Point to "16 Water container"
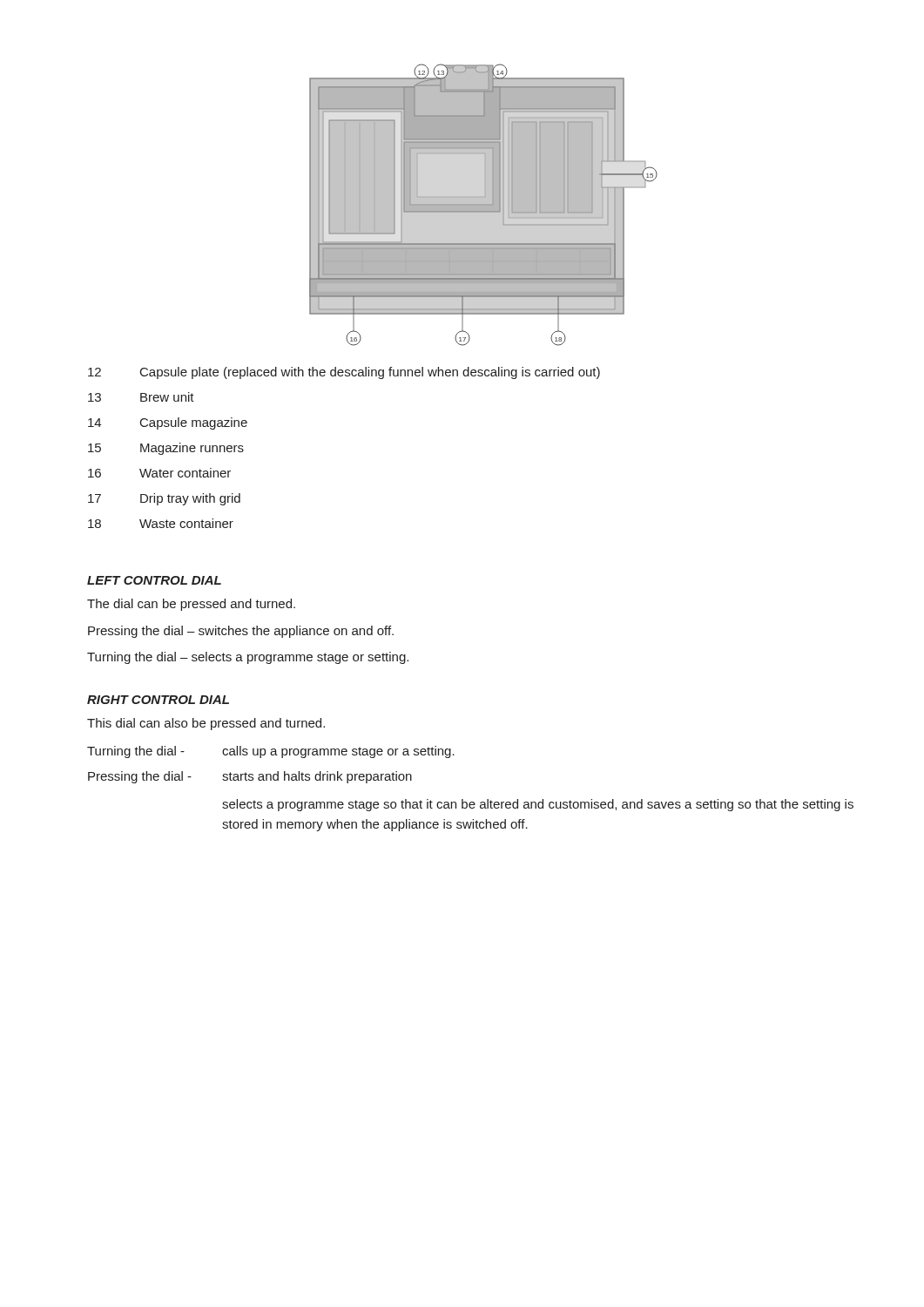 [159, 473]
